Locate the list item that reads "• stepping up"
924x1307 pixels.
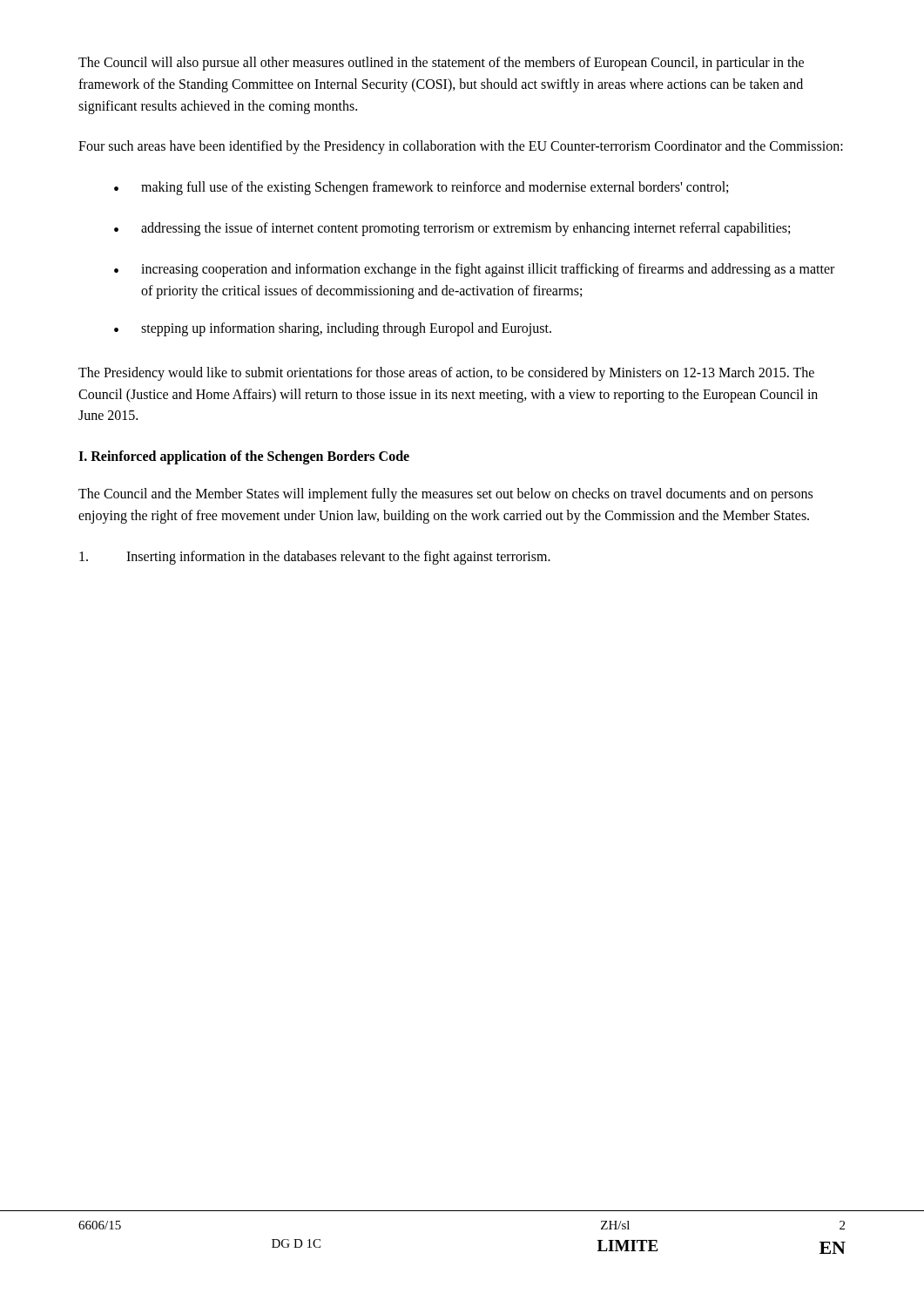coord(333,330)
